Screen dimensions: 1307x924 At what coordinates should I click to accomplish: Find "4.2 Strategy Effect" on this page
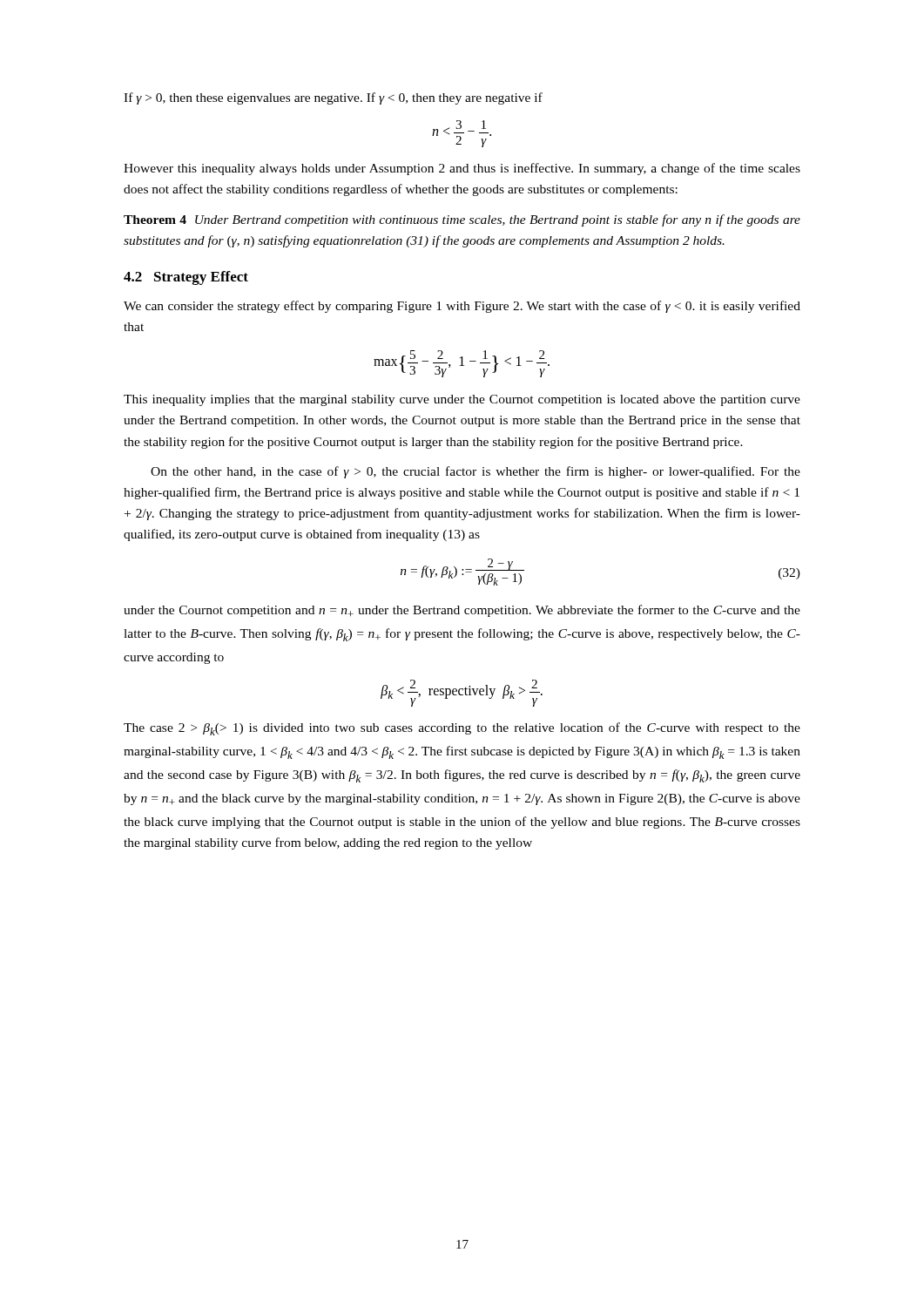pos(186,278)
